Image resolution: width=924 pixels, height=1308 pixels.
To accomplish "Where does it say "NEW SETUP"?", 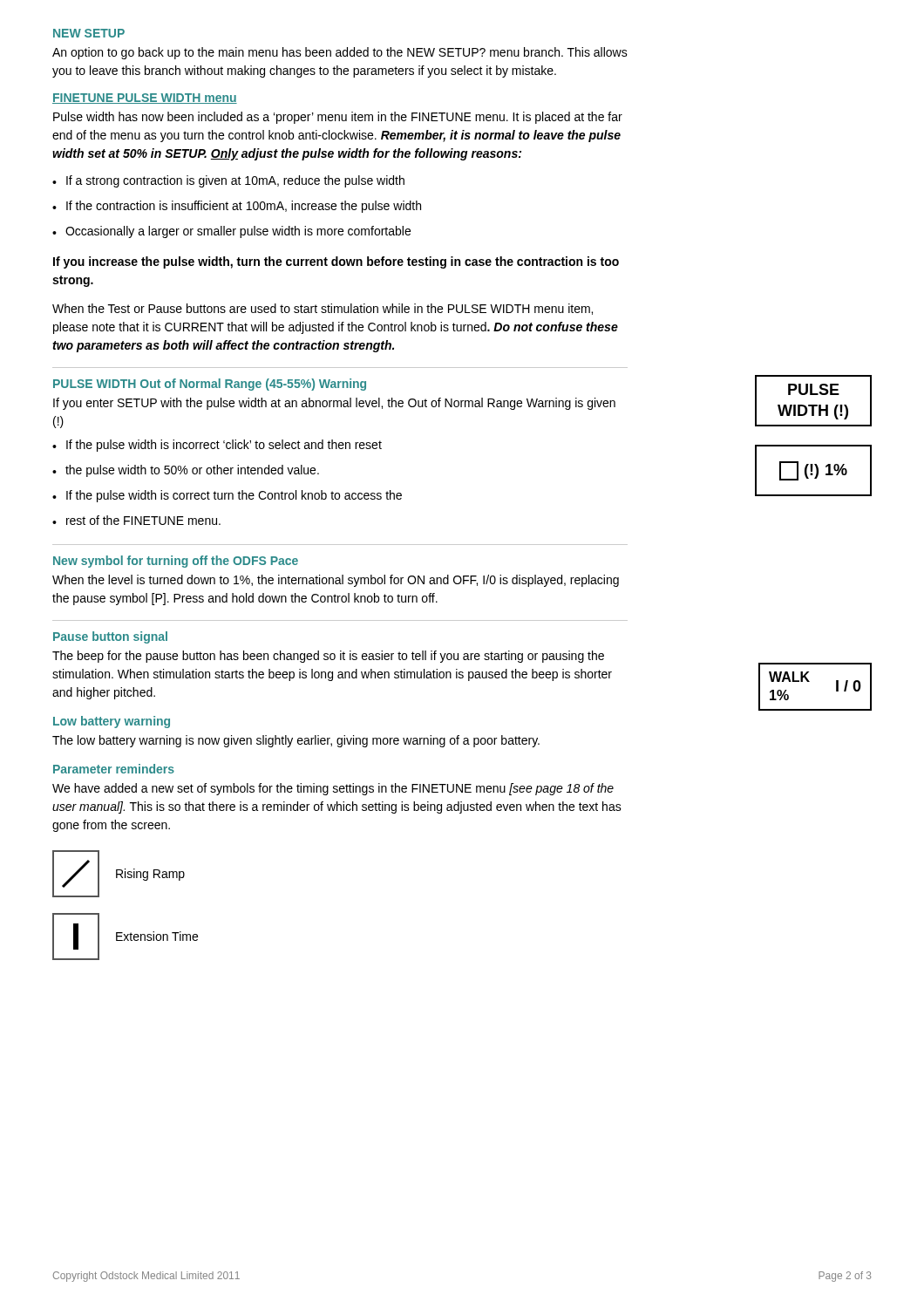I will coord(89,33).
